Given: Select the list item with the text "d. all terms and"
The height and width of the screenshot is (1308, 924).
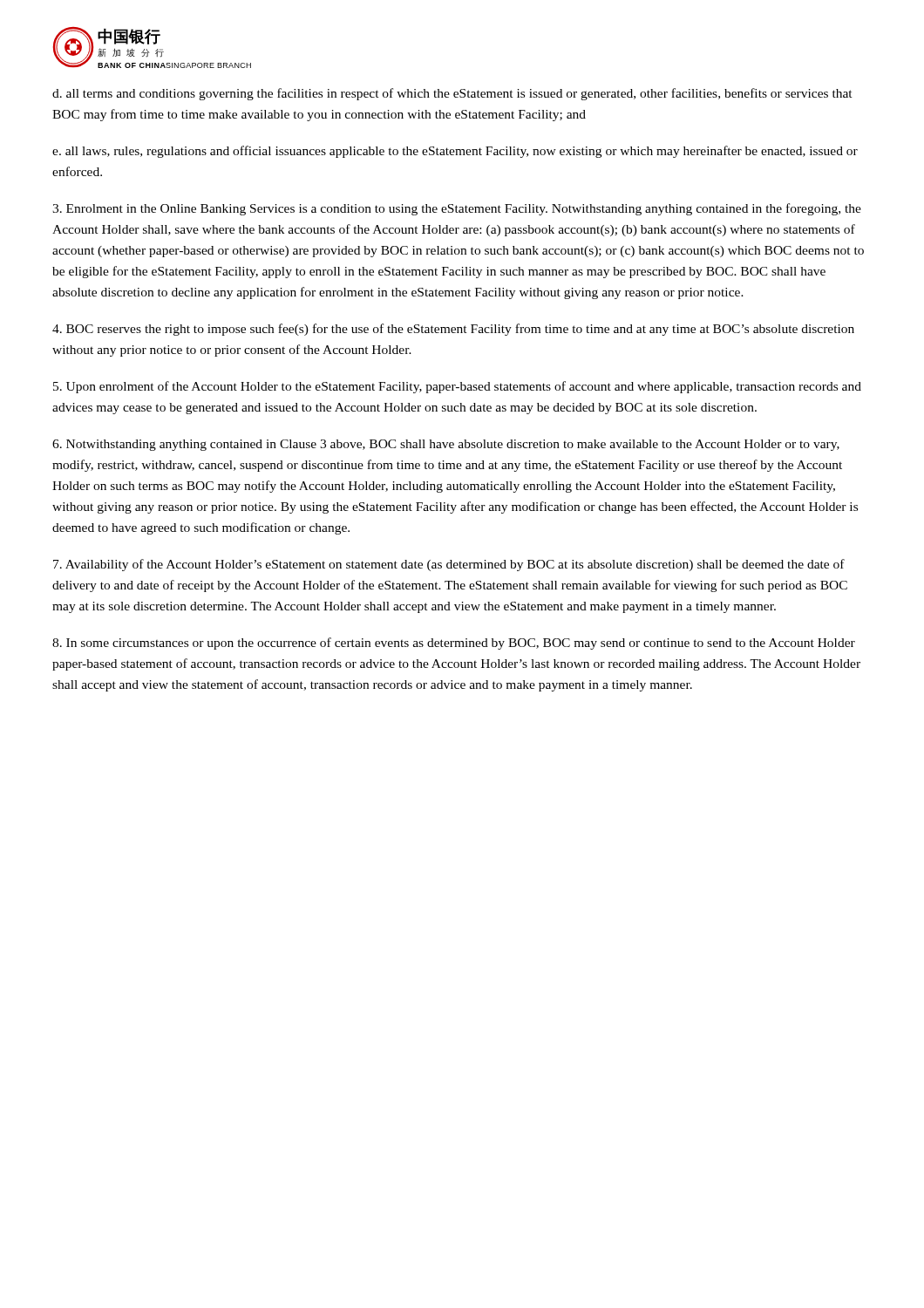Looking at the screenshot, I should click(452, 103).
